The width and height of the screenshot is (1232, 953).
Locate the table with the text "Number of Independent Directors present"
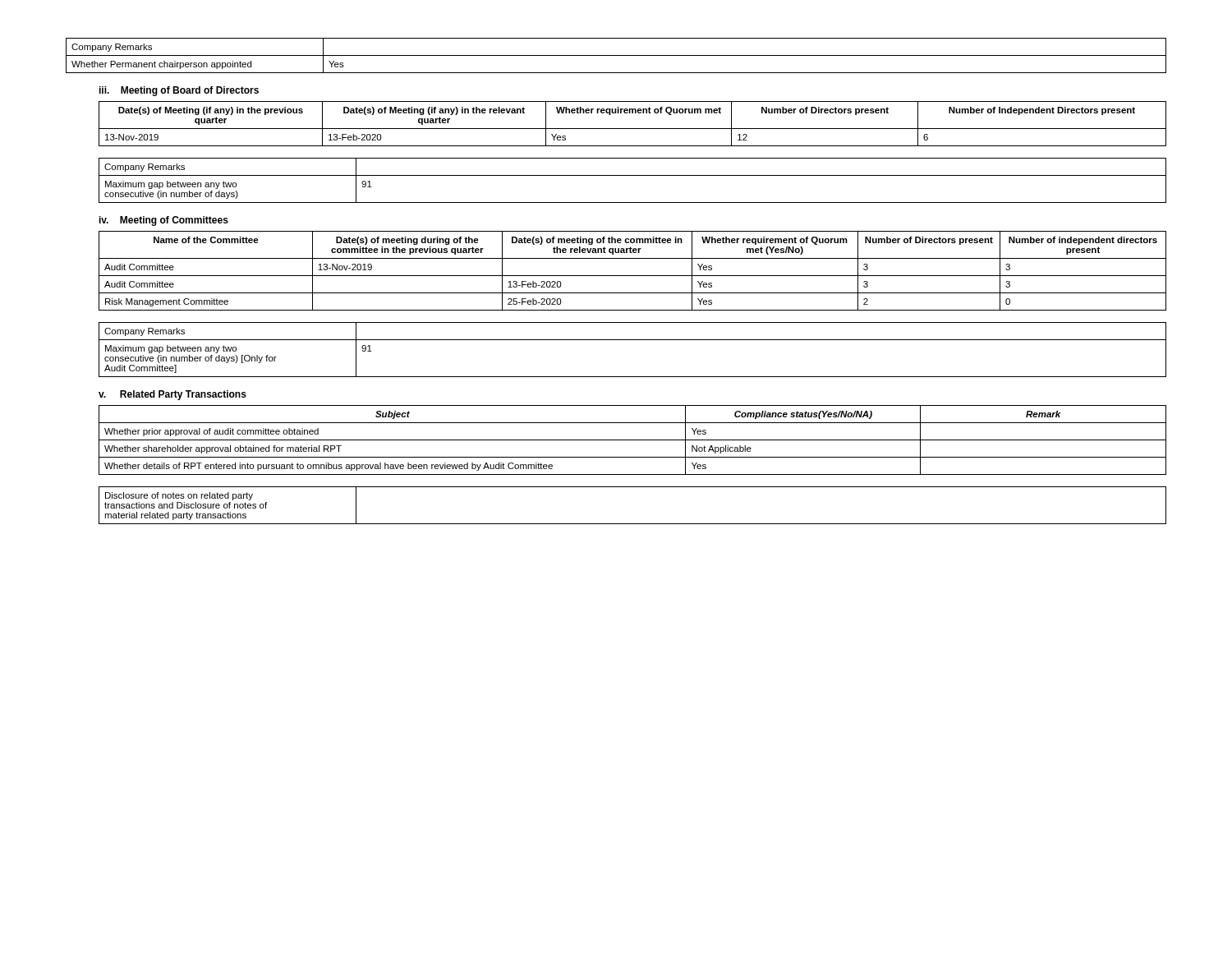[632, 124]
